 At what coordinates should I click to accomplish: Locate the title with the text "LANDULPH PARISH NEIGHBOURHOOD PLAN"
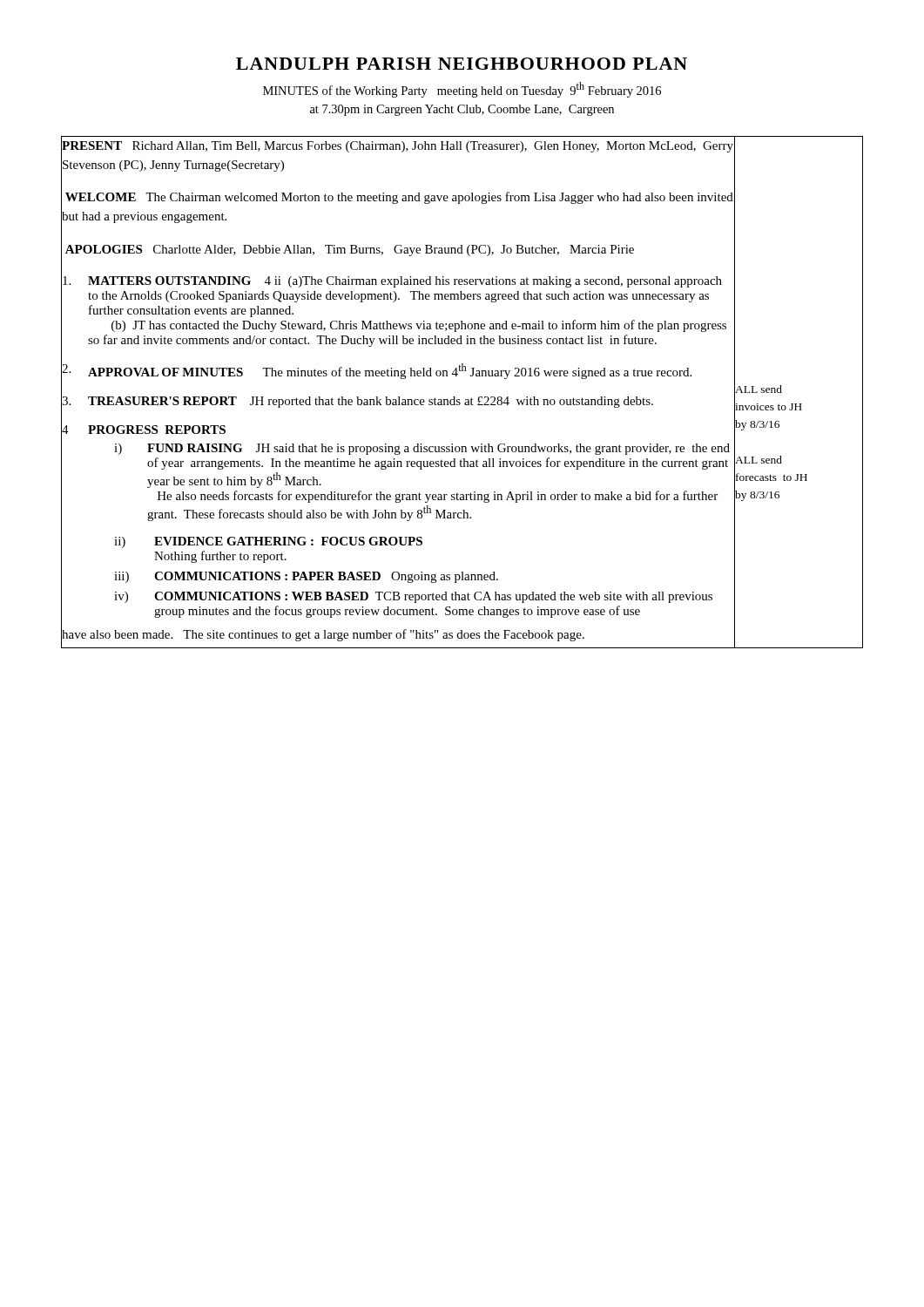coord(462,64)
